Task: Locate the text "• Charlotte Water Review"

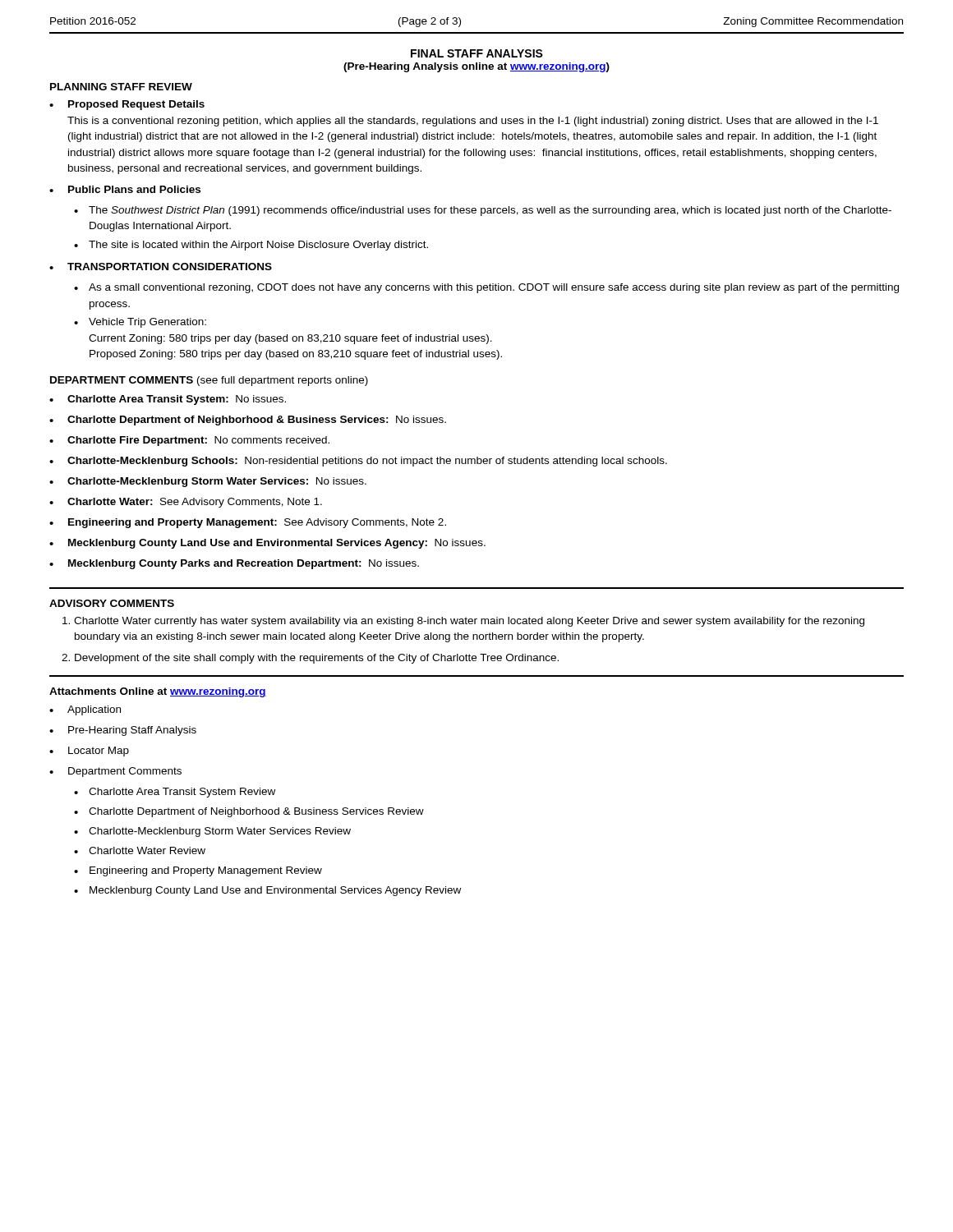Action: (140, 850)
